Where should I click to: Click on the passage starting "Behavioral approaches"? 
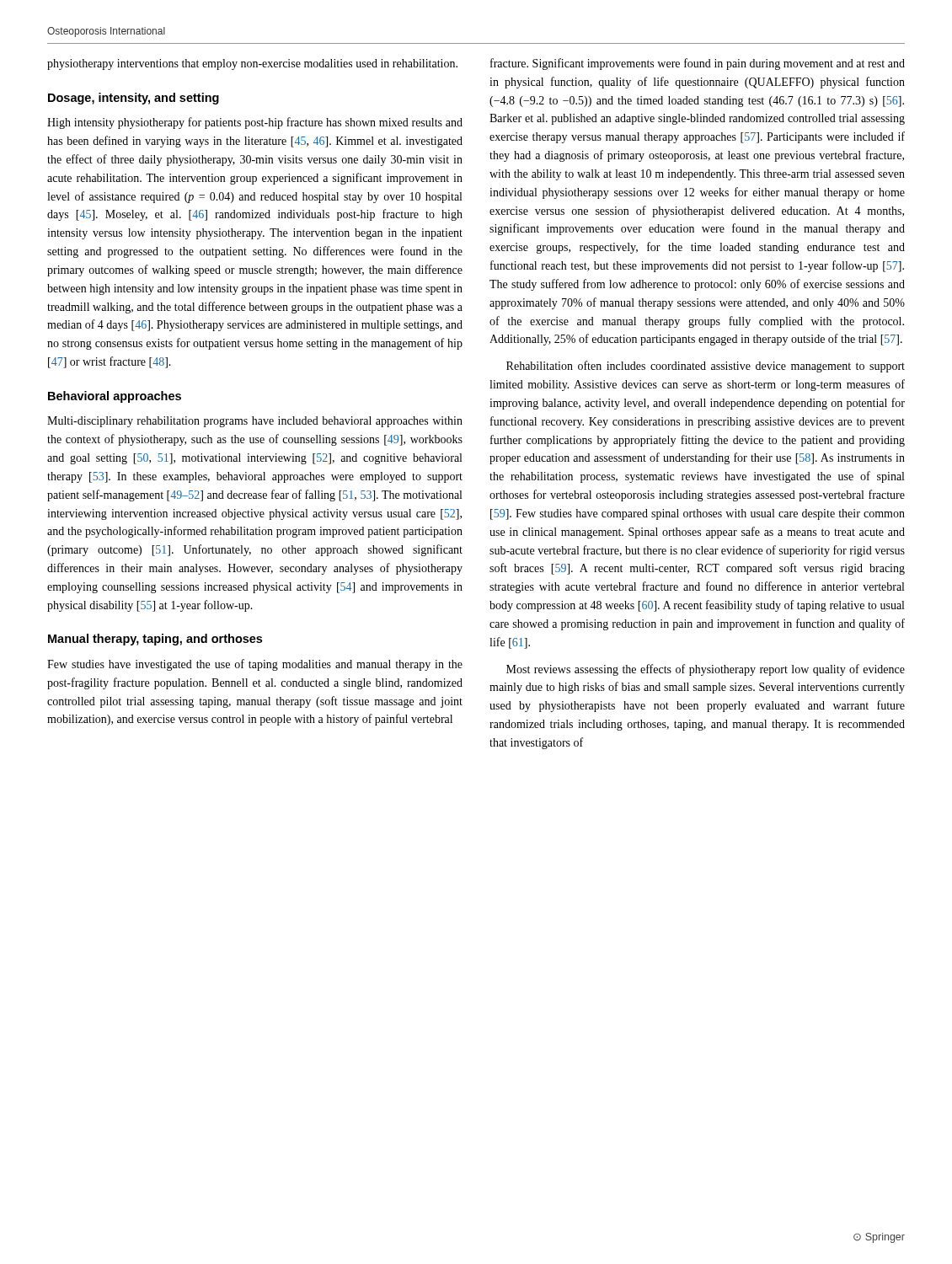[114, 396]
